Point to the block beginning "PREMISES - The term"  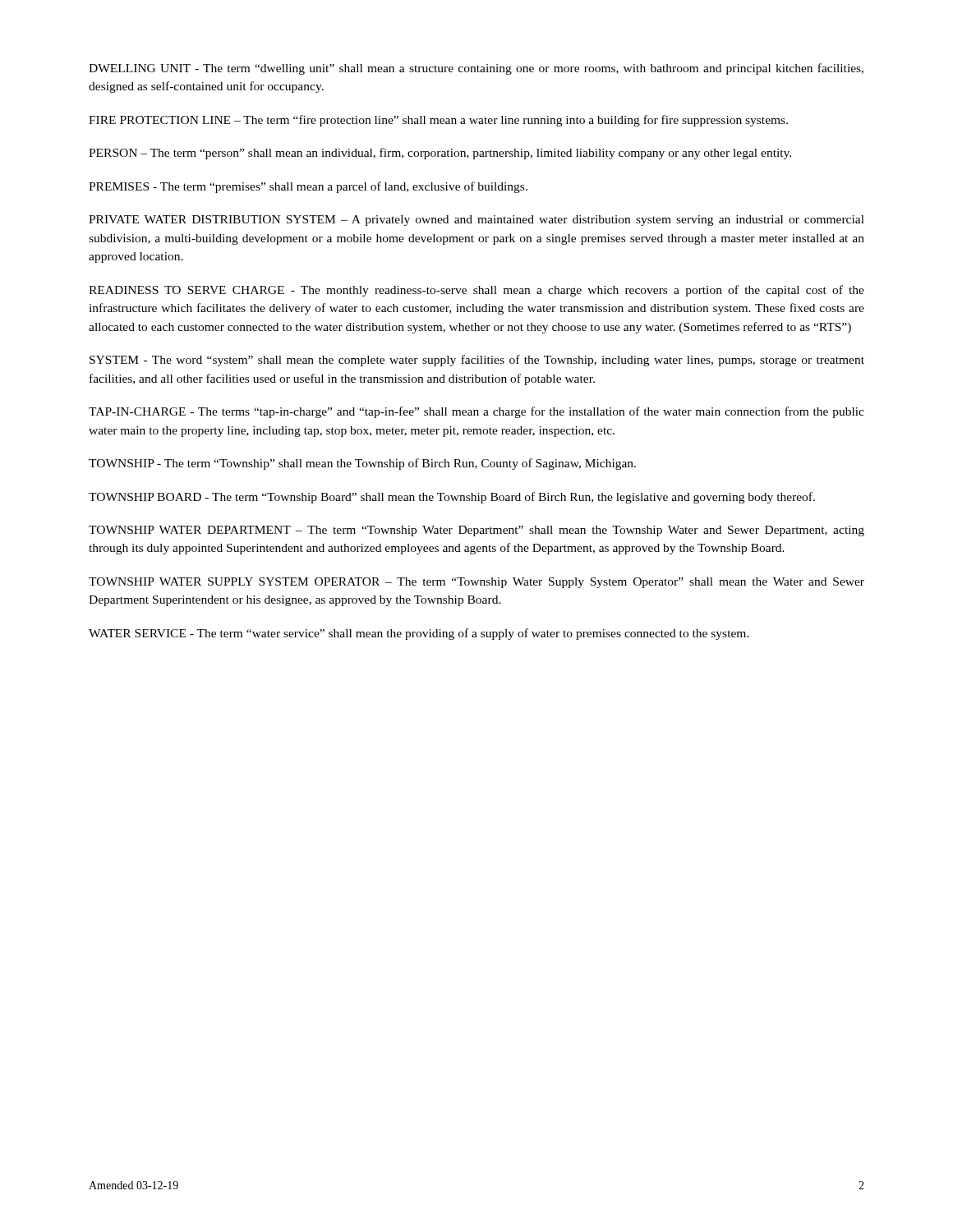click(x=308, y=186)
